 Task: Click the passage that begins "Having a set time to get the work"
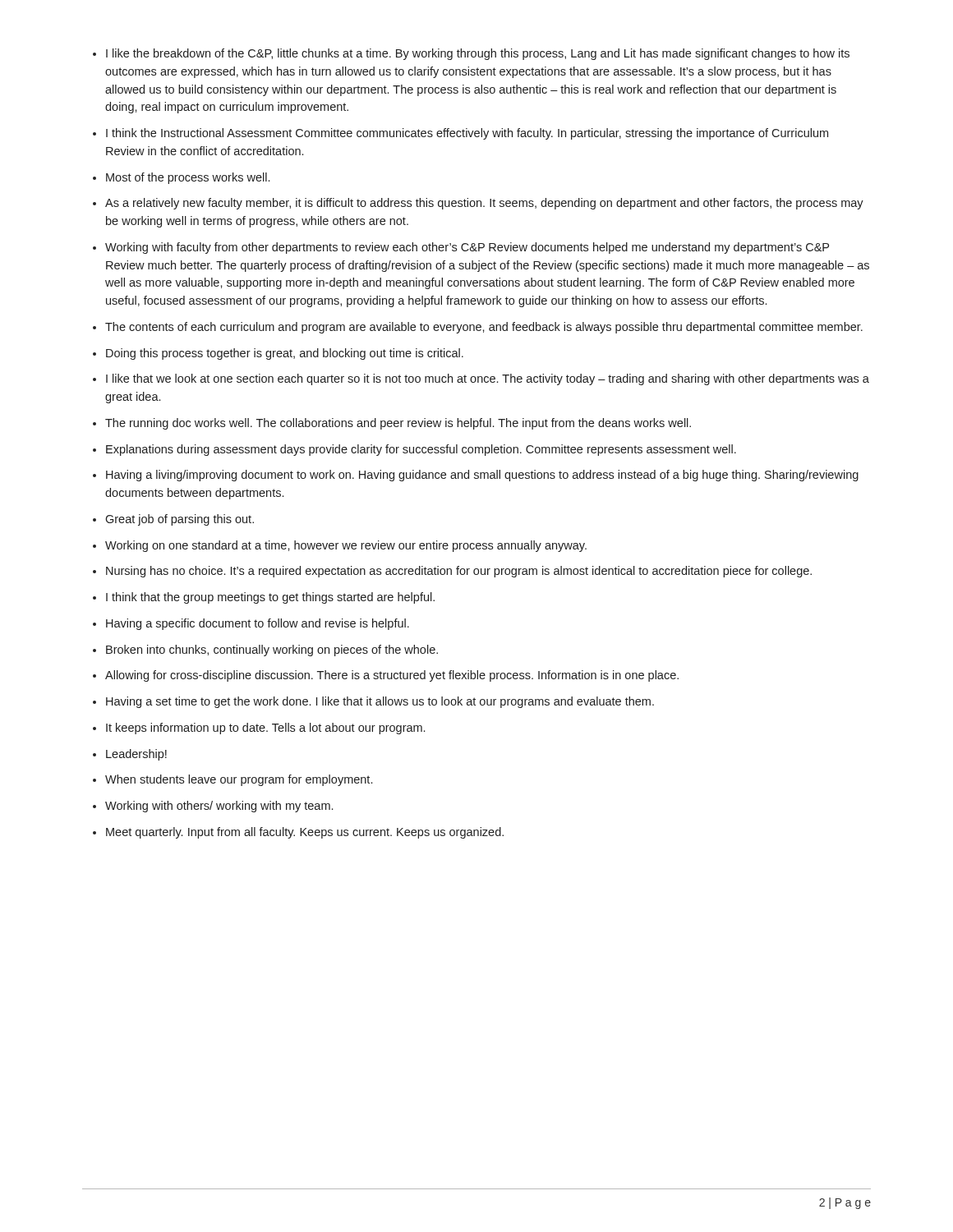click(x=488, y=702)
